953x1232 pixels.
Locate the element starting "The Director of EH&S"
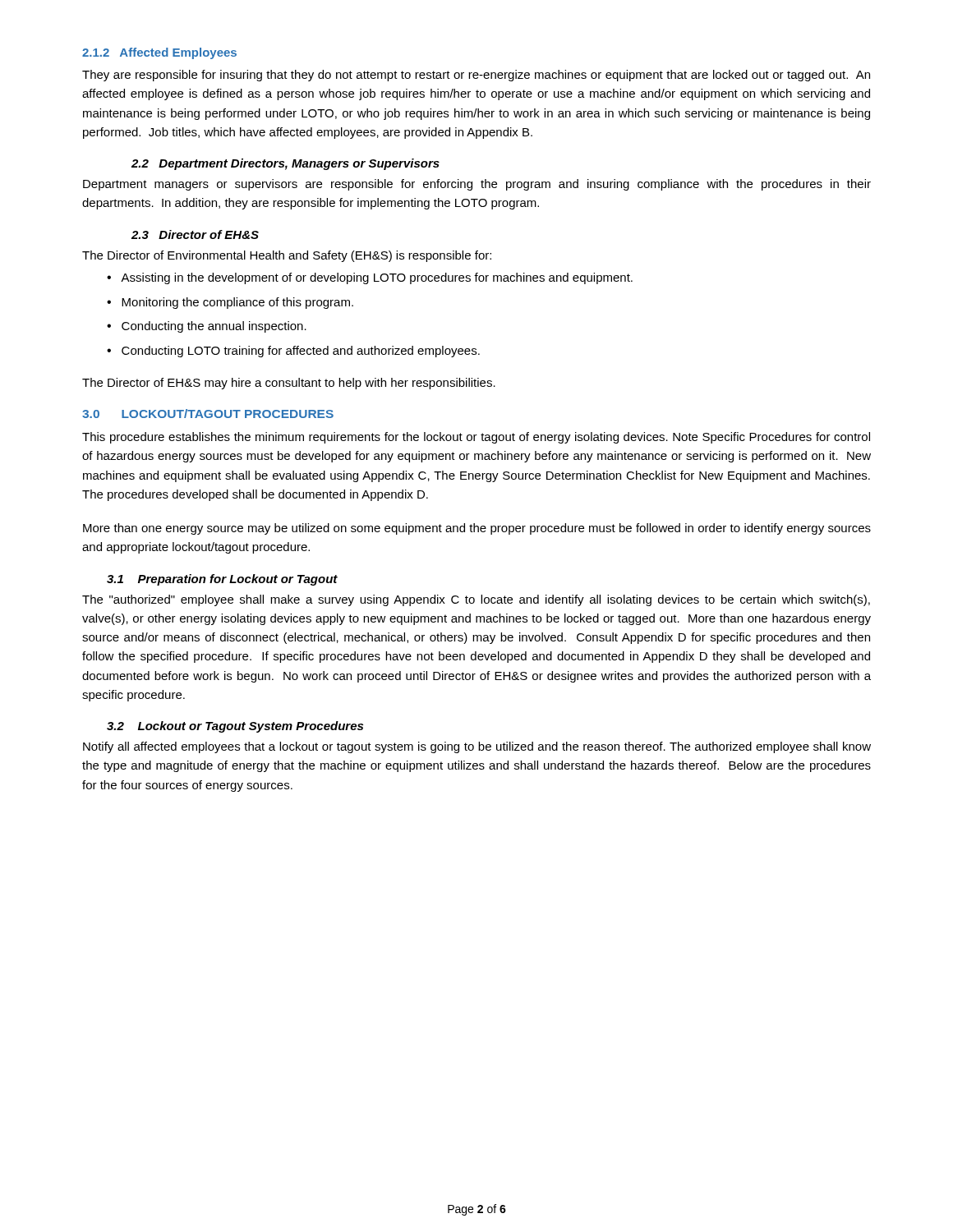point(289,382)
